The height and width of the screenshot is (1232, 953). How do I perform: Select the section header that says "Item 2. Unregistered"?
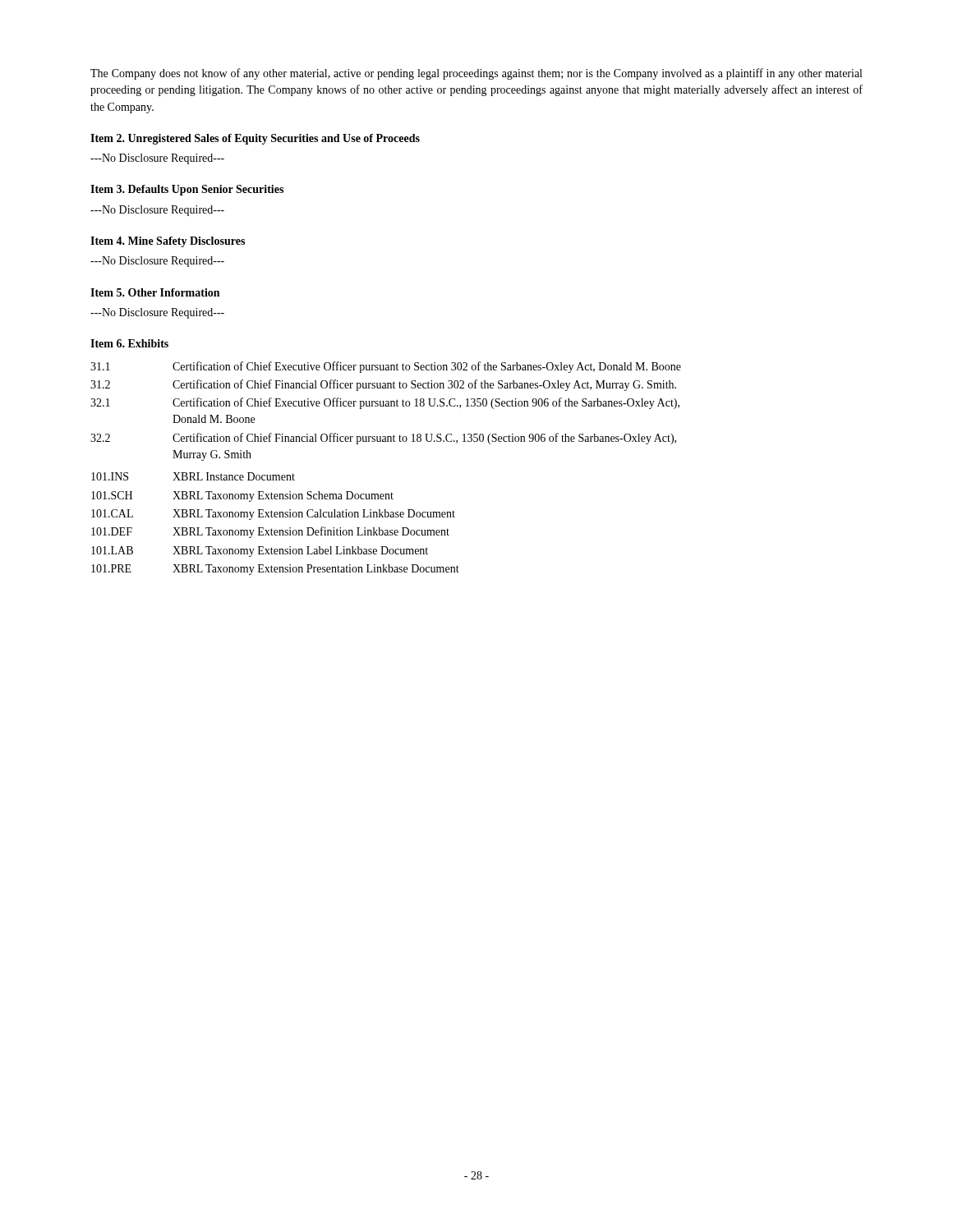255,139
